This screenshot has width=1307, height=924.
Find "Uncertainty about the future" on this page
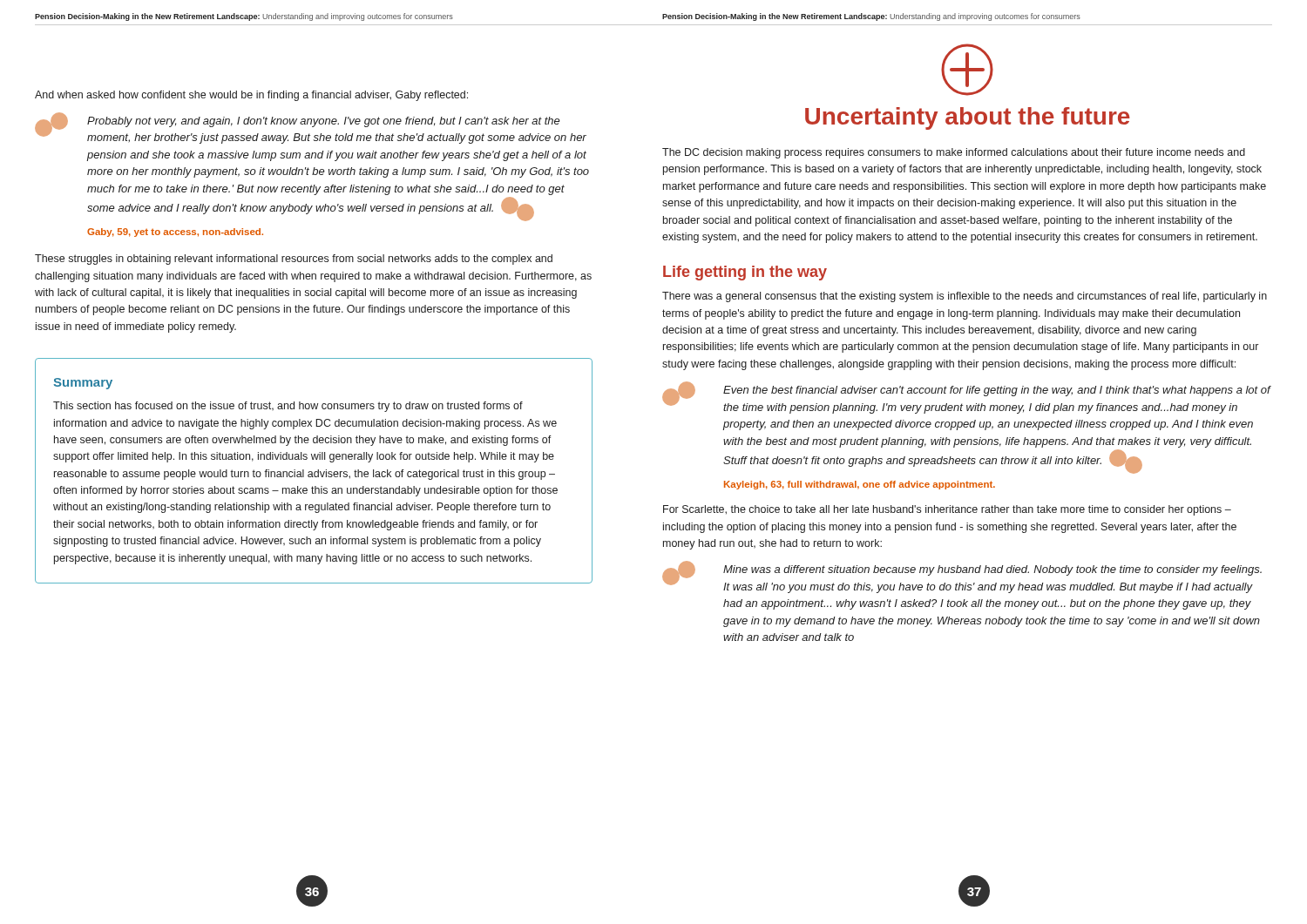[967, 116]
